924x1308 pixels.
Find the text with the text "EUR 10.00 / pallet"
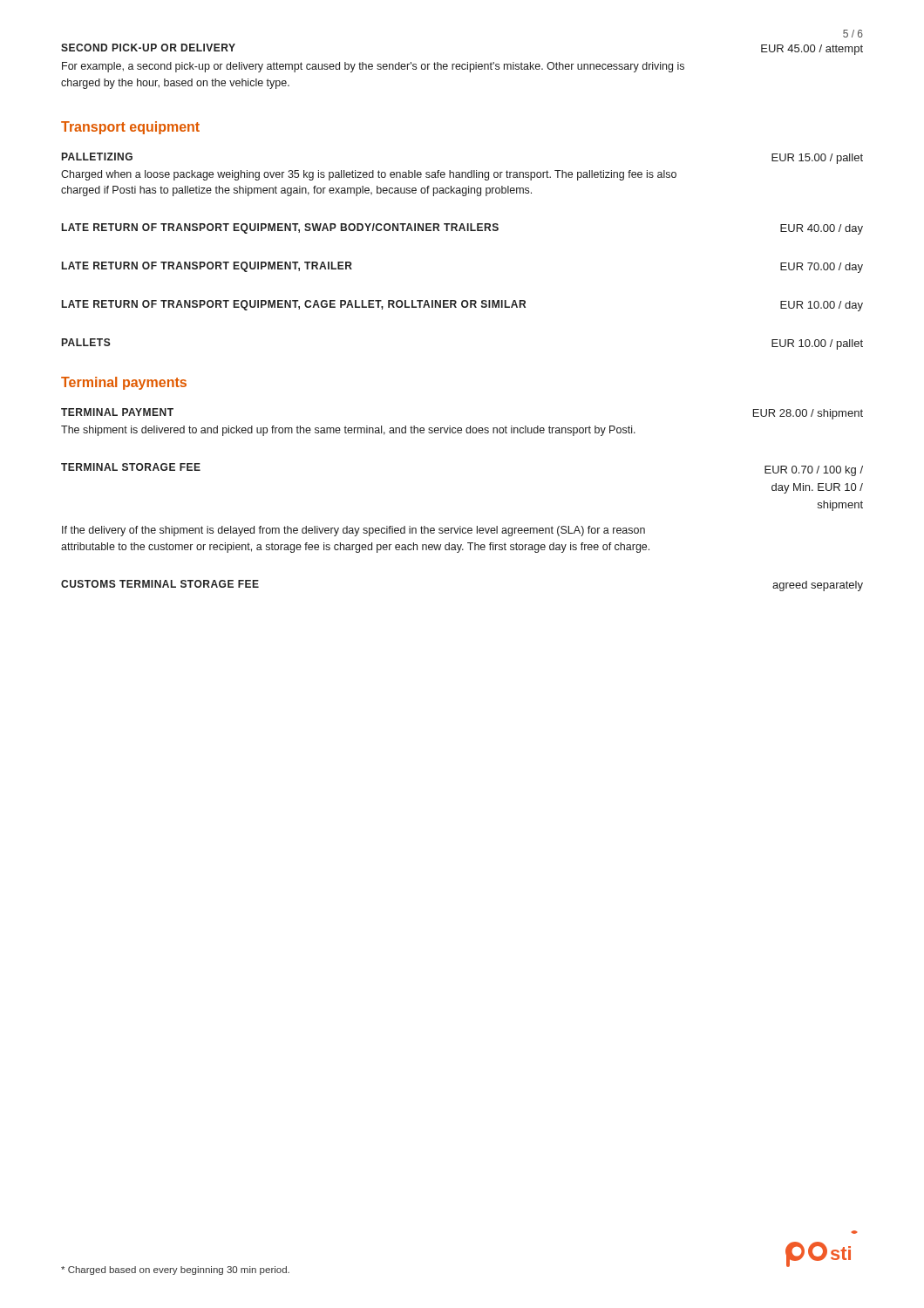point(817,343)
